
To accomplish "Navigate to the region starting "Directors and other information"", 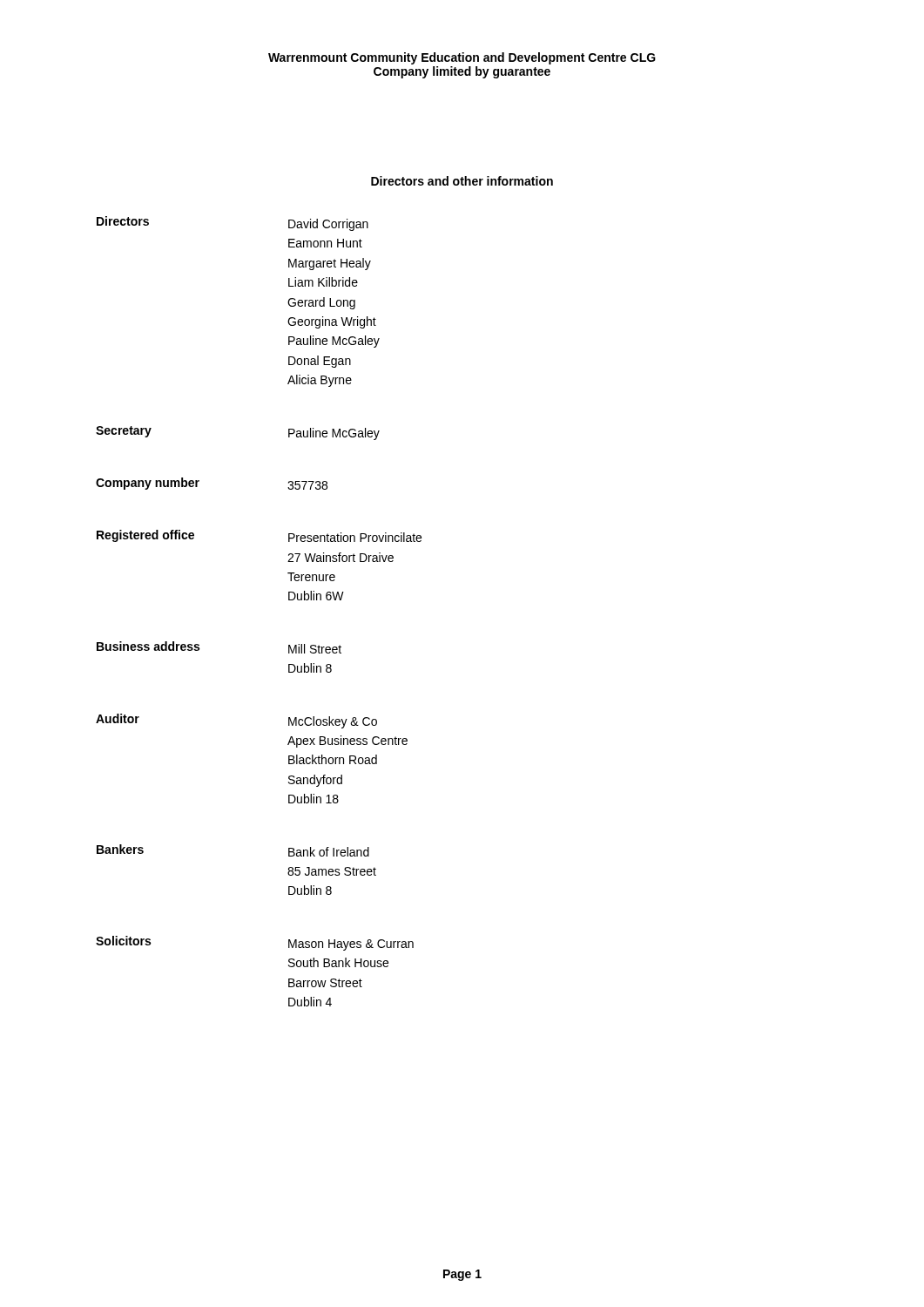I will pyautogui.click(x=462, y=181).
